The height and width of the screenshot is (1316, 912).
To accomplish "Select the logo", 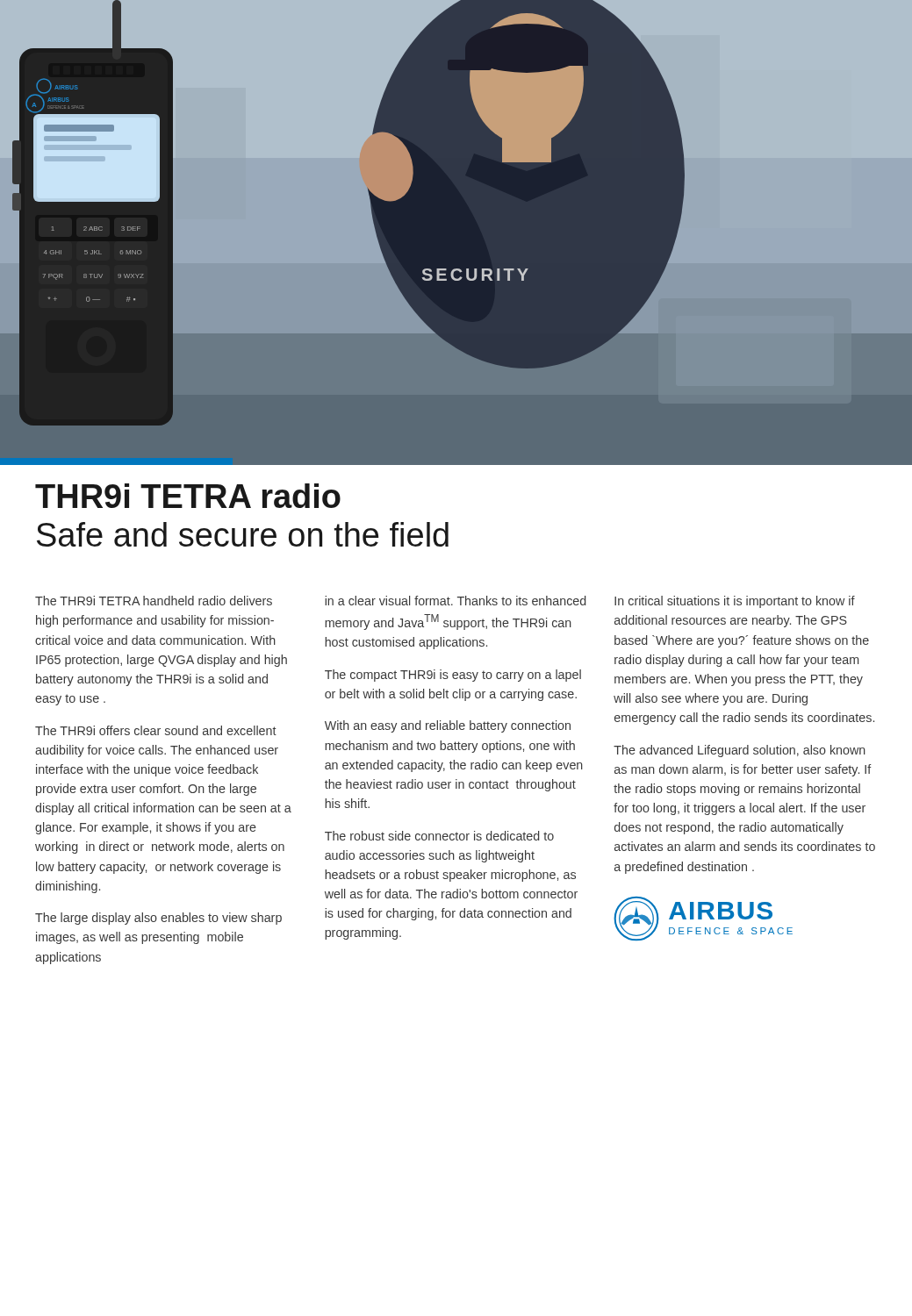I will (745, 918).
